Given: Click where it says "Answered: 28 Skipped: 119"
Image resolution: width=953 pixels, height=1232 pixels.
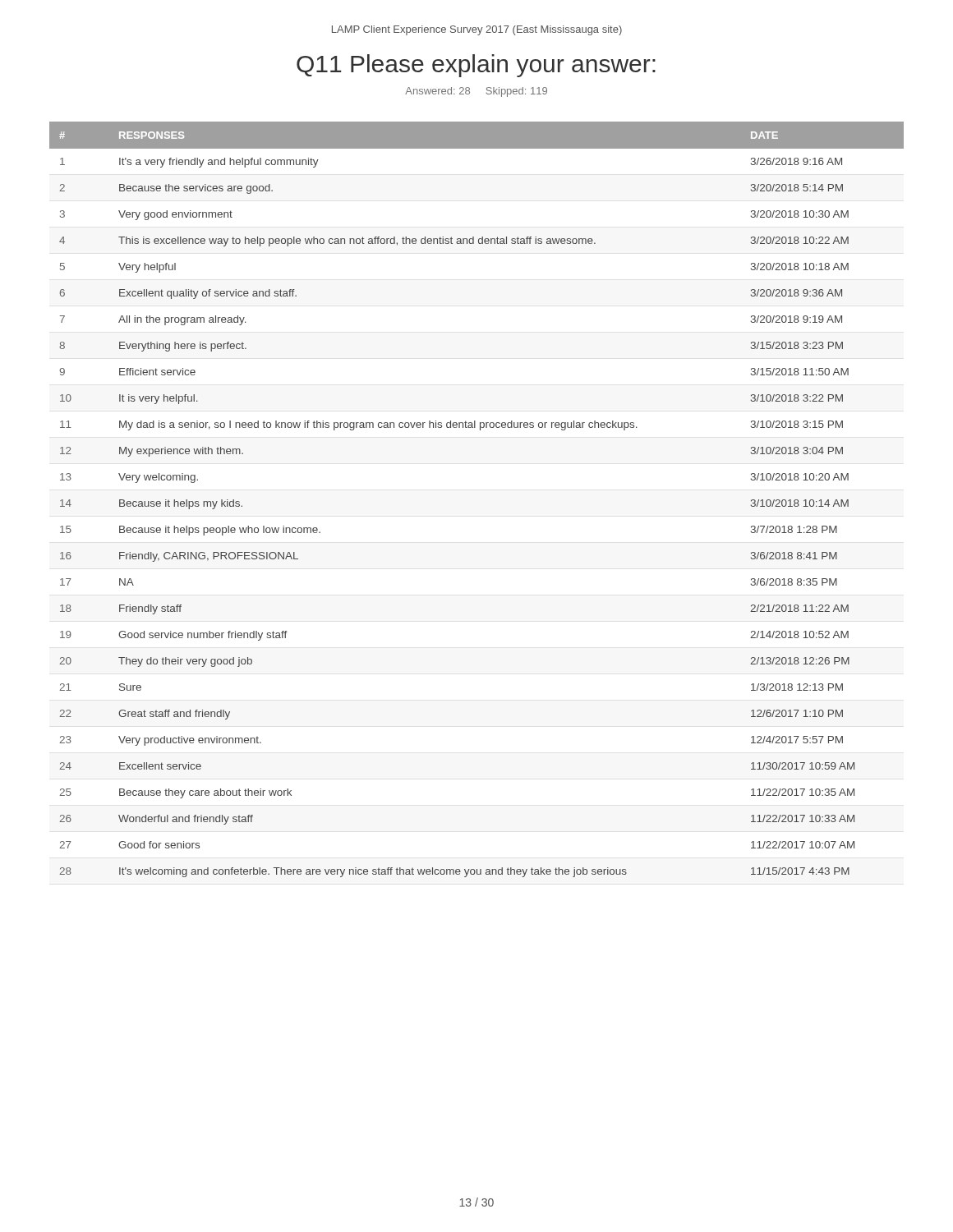Looking at the screenshot, I should (x=476, y=91).
